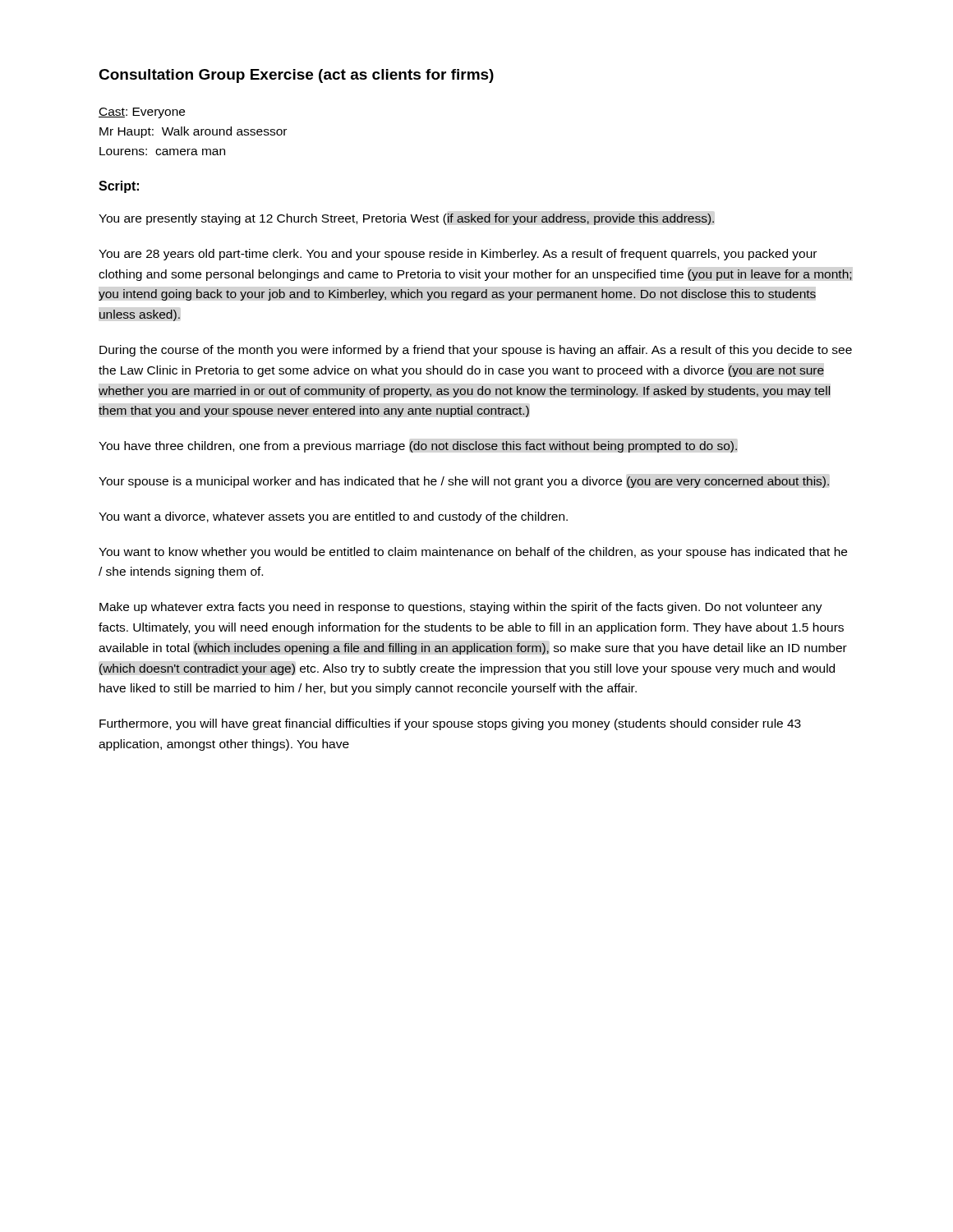Click on the block starting "Make up whatever extra facts you need"
Viewport: 953px width, 1232px height.
(x=473, y=647)
